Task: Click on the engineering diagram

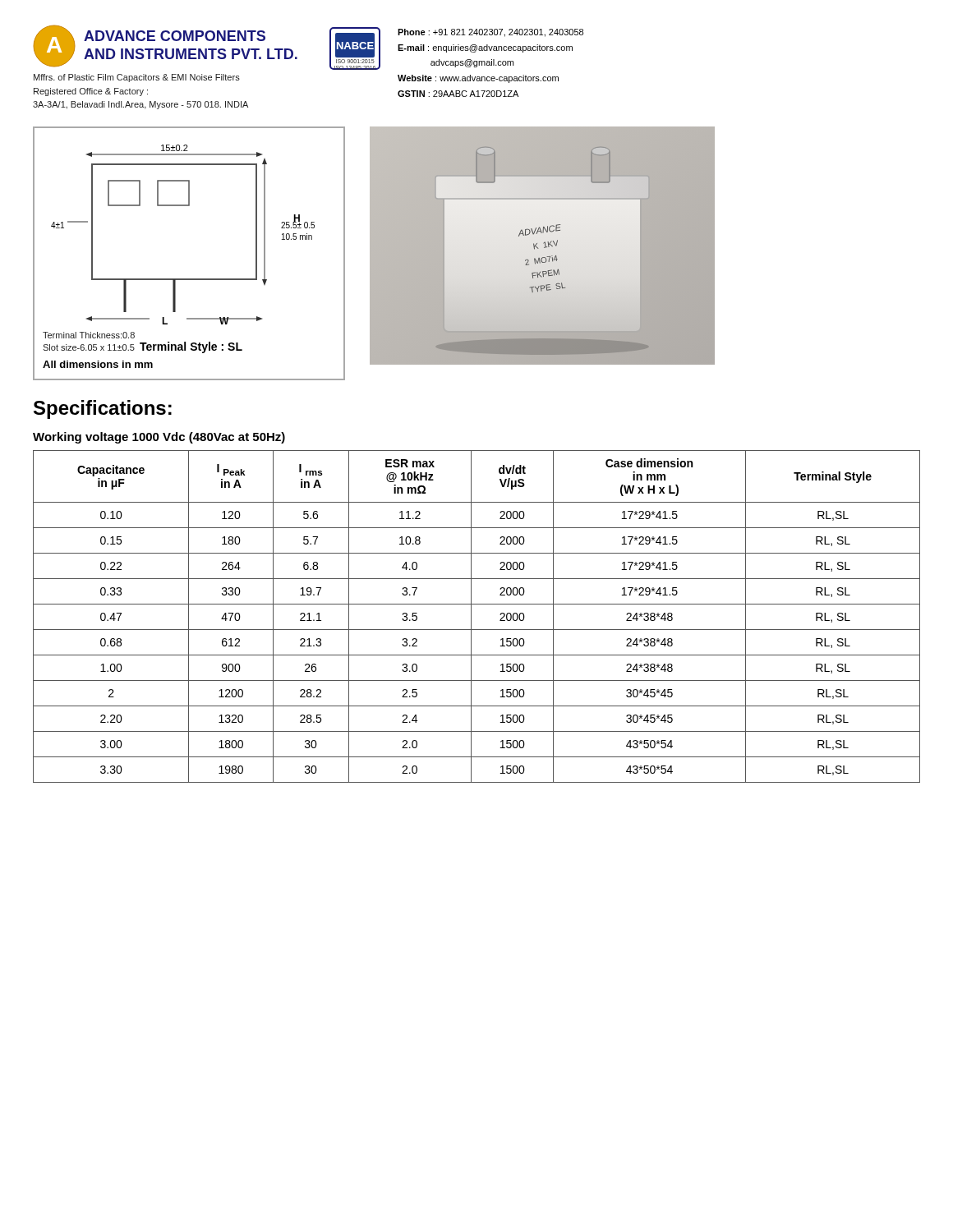Action: 189,253
